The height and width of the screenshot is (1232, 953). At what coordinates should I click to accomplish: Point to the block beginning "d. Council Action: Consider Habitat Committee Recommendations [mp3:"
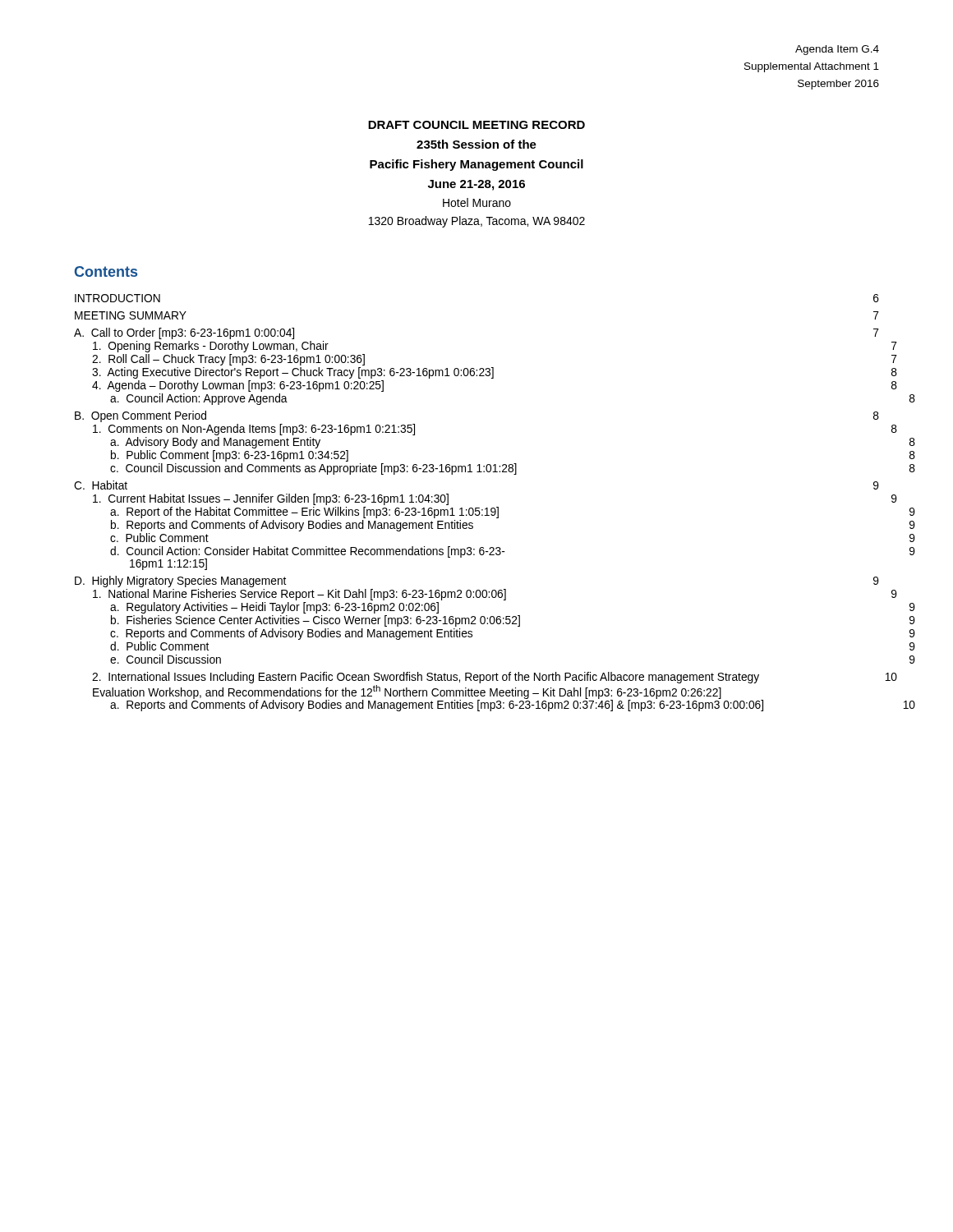point(513,557)
